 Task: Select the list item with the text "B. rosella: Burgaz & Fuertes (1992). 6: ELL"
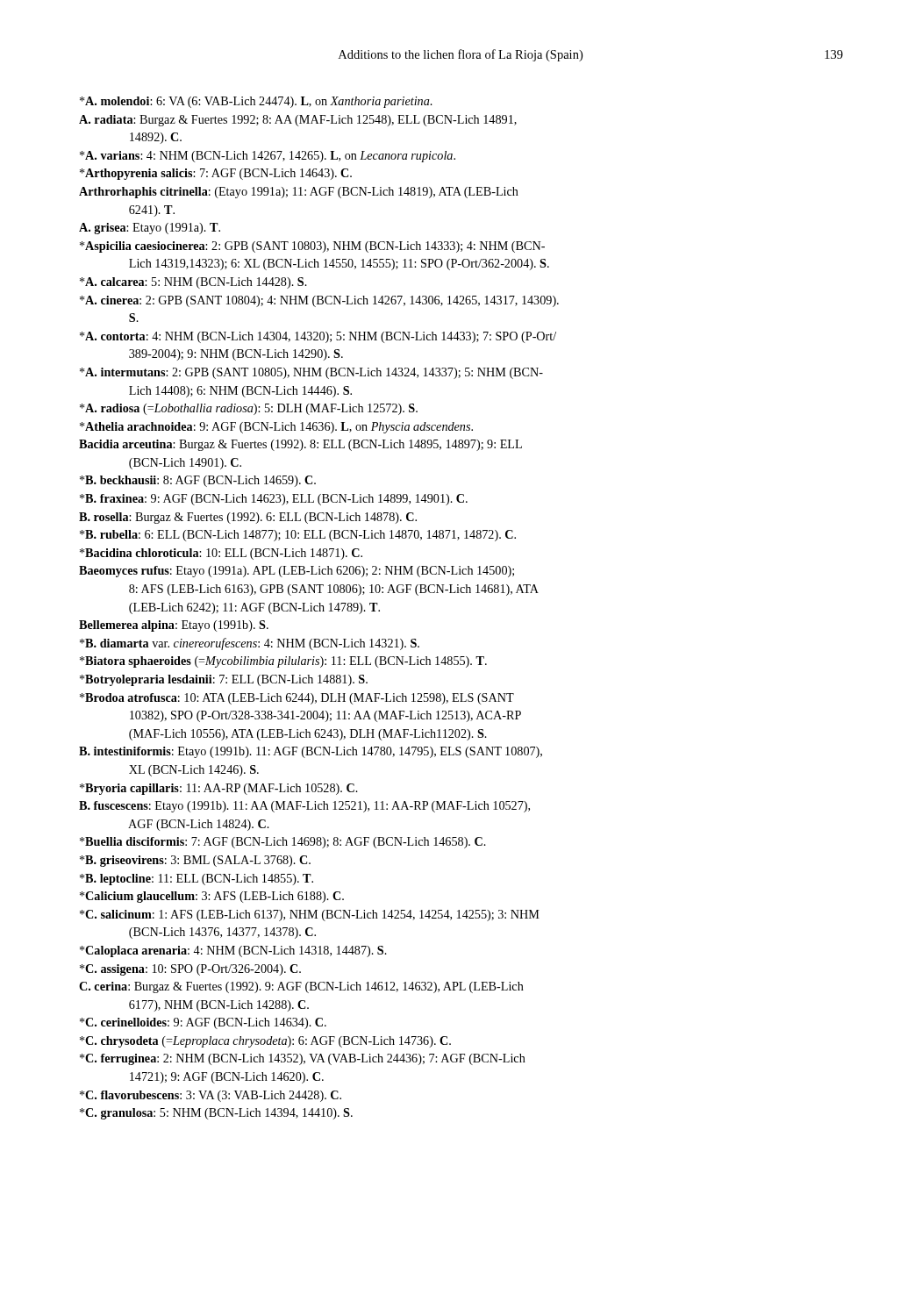tap(248, 516)
